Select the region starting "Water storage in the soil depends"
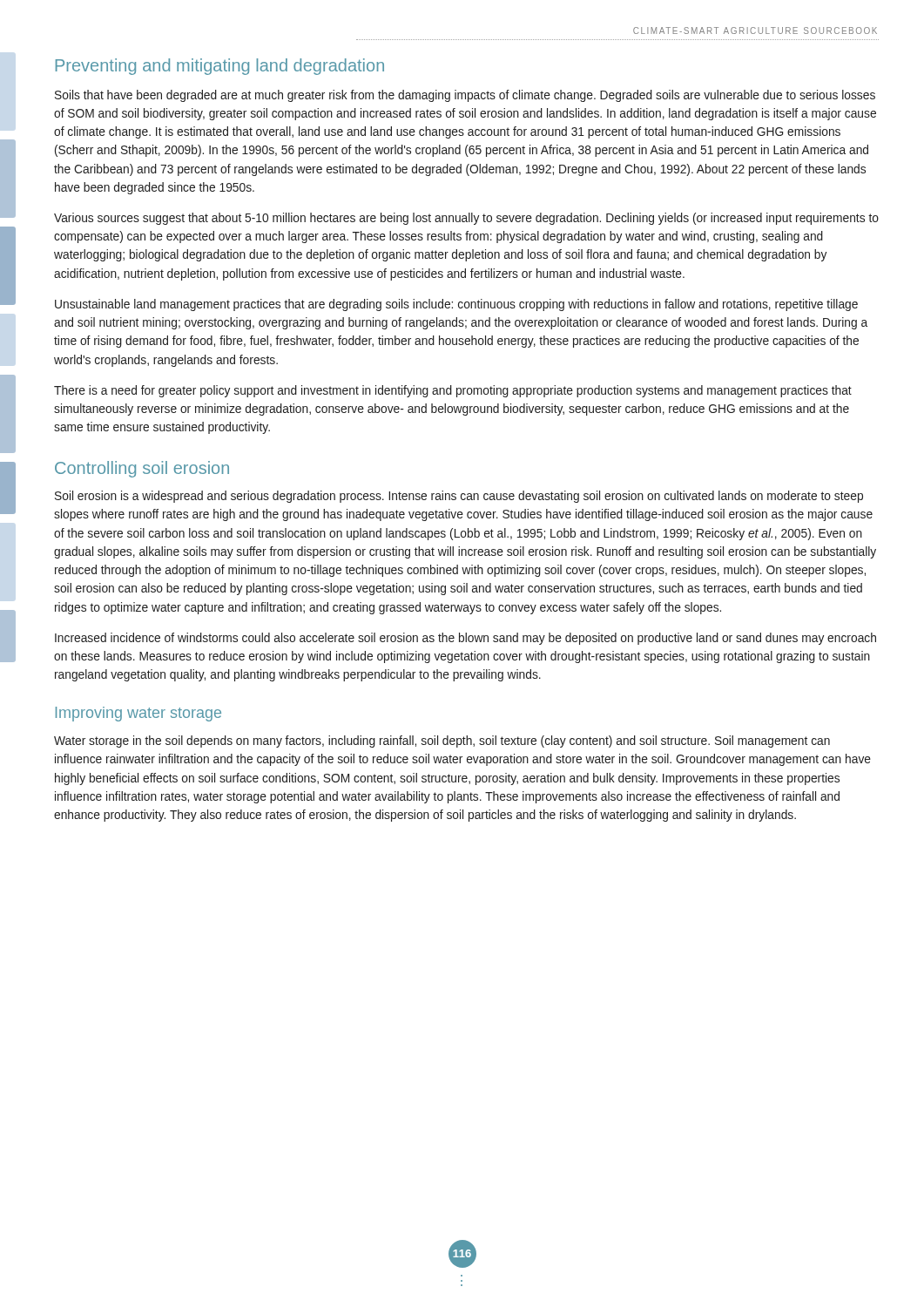The height and width of the screenshot is (1307, 924). 462,778
